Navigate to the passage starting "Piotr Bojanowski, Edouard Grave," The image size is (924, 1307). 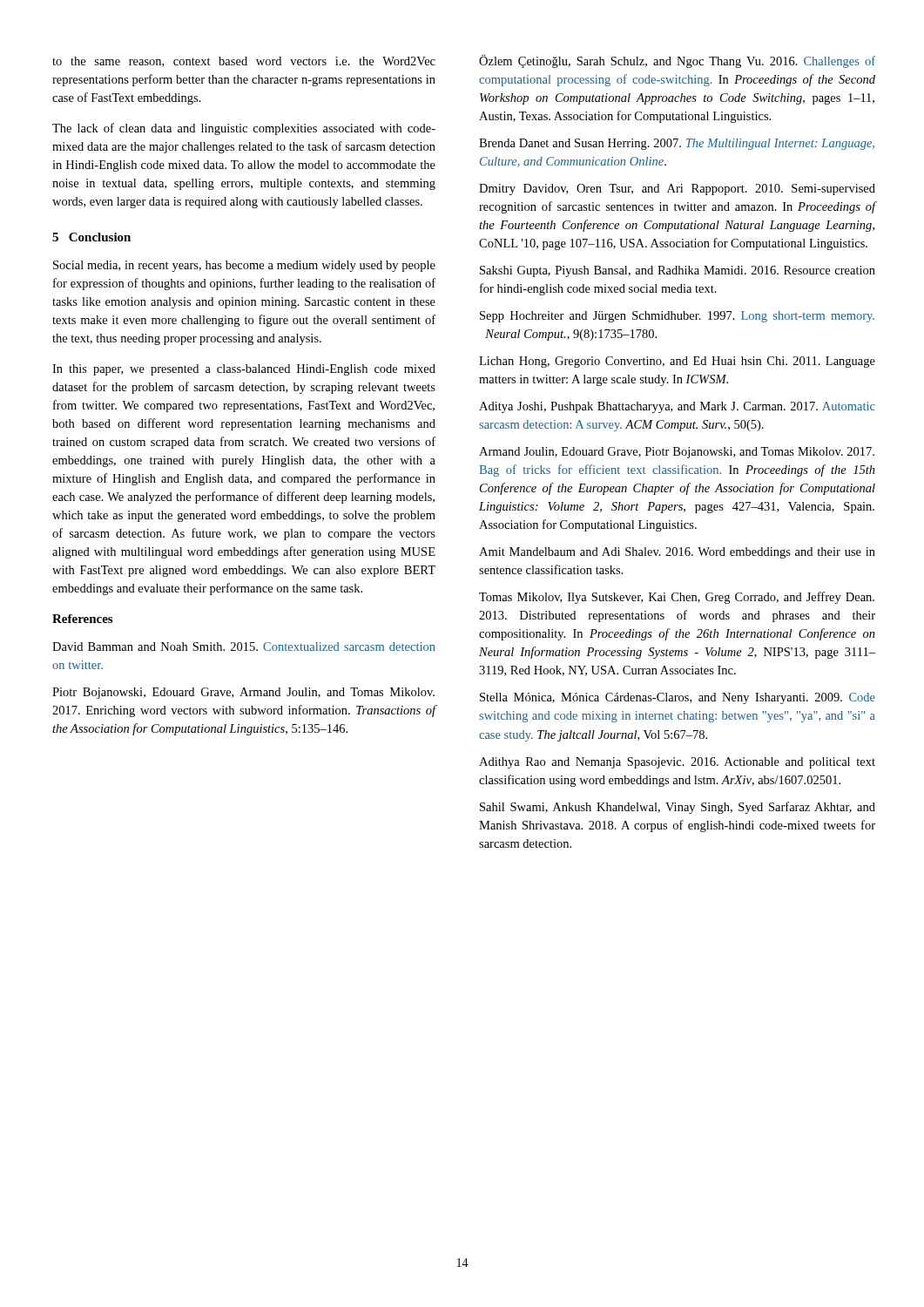click(x=244, y=710)
